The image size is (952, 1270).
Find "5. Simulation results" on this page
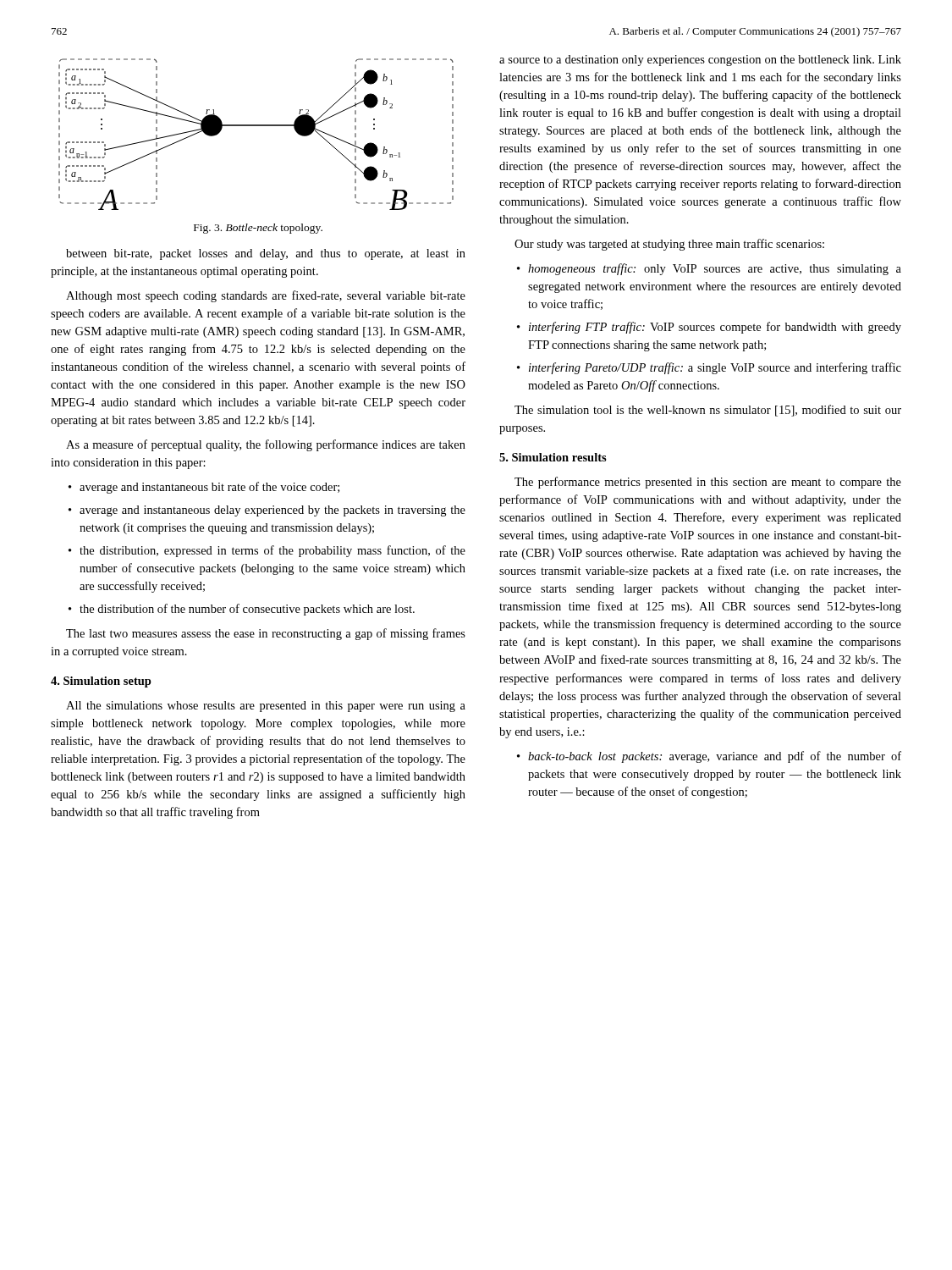(553, 457)
